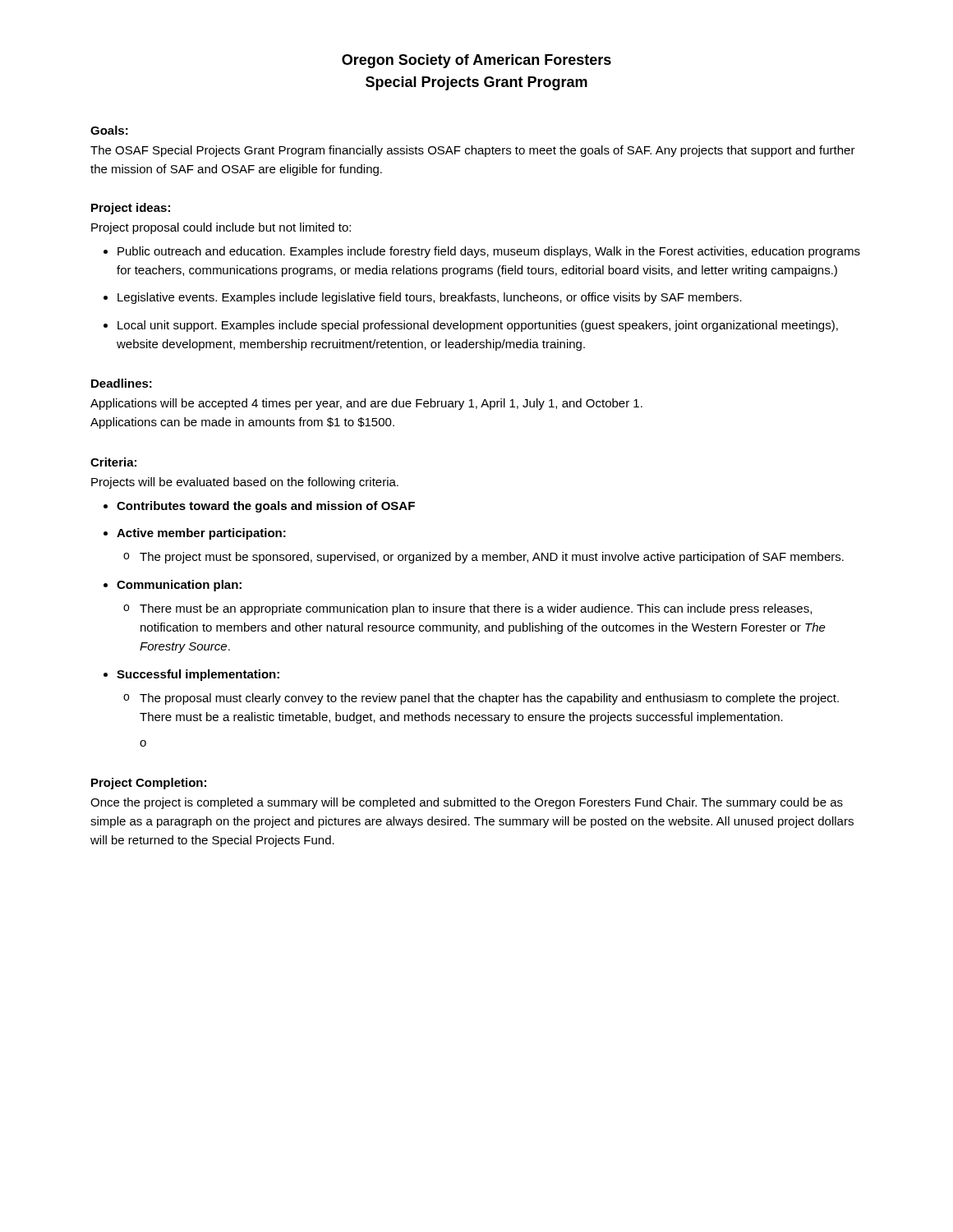Image resolution: width=953 pixels, height=1232 pixels.
Task: Point to the element starting "Oregon Society of American Foresters Special Projects"
Action: click(476, 71)
